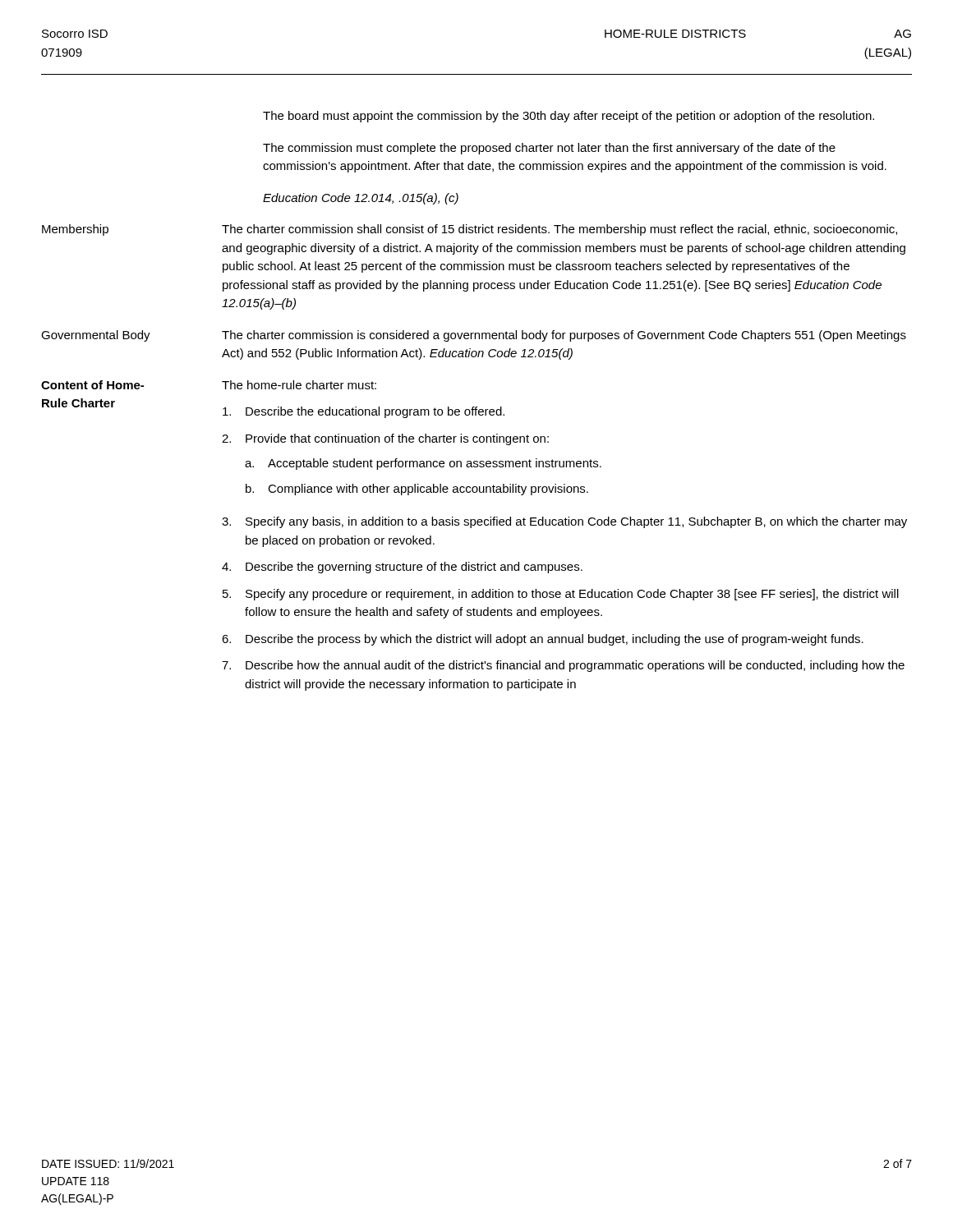The height and width of the screenshot is (1232, 953).
Task: Select the text containing "The home-rule charter must:"
Action: [x=300, y=384]
